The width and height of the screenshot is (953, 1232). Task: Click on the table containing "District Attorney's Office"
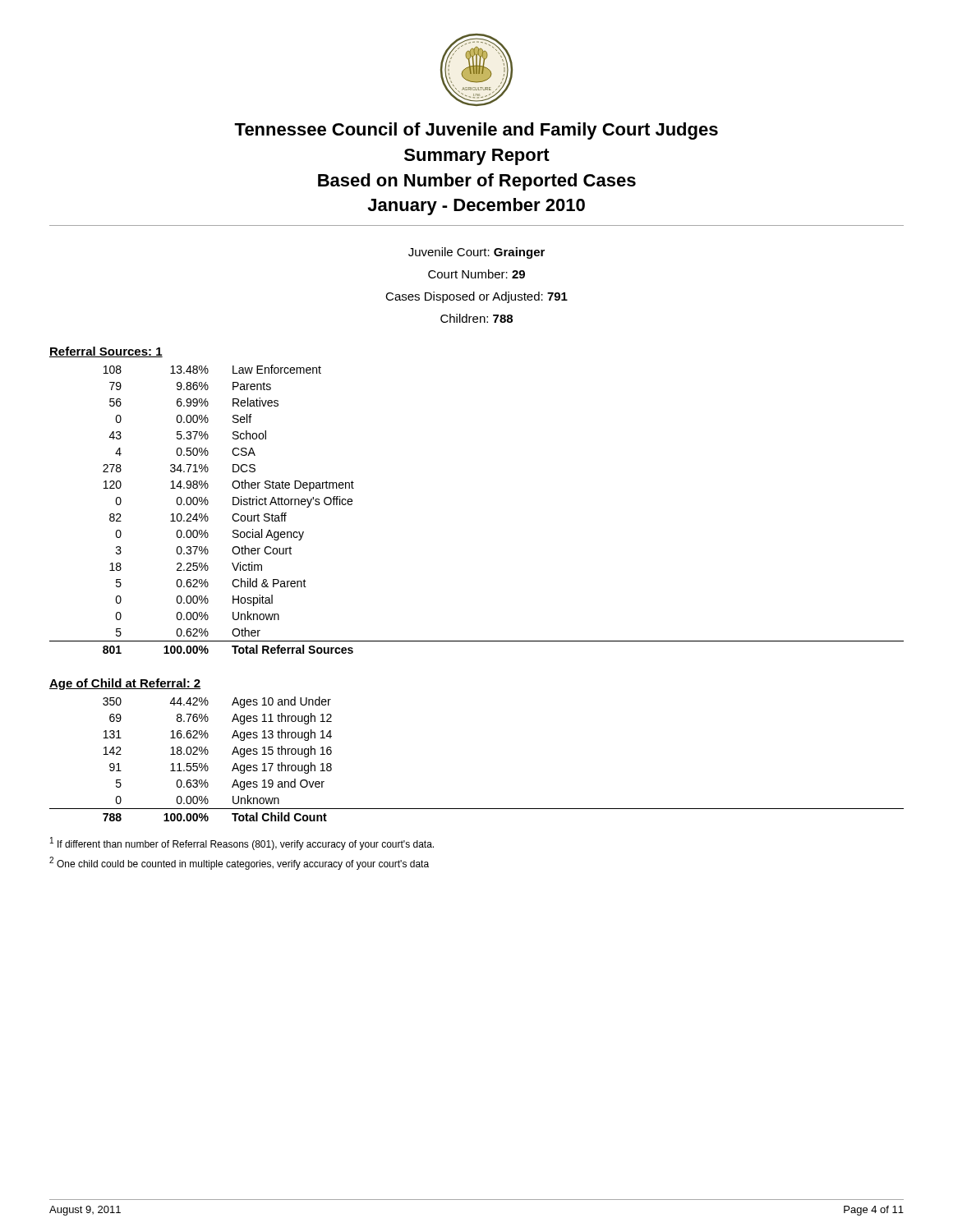476,510
